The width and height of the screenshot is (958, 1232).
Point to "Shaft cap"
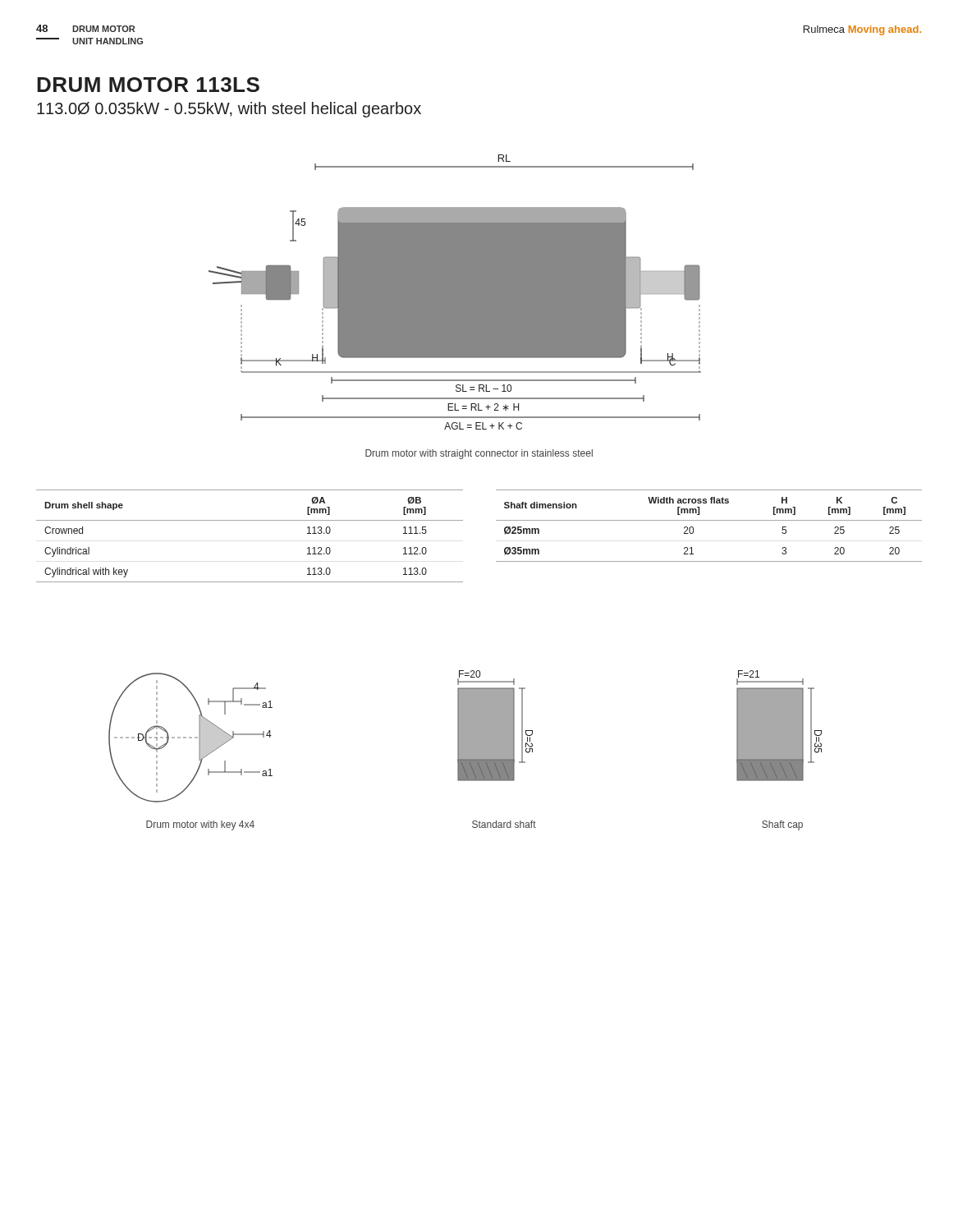782,825
